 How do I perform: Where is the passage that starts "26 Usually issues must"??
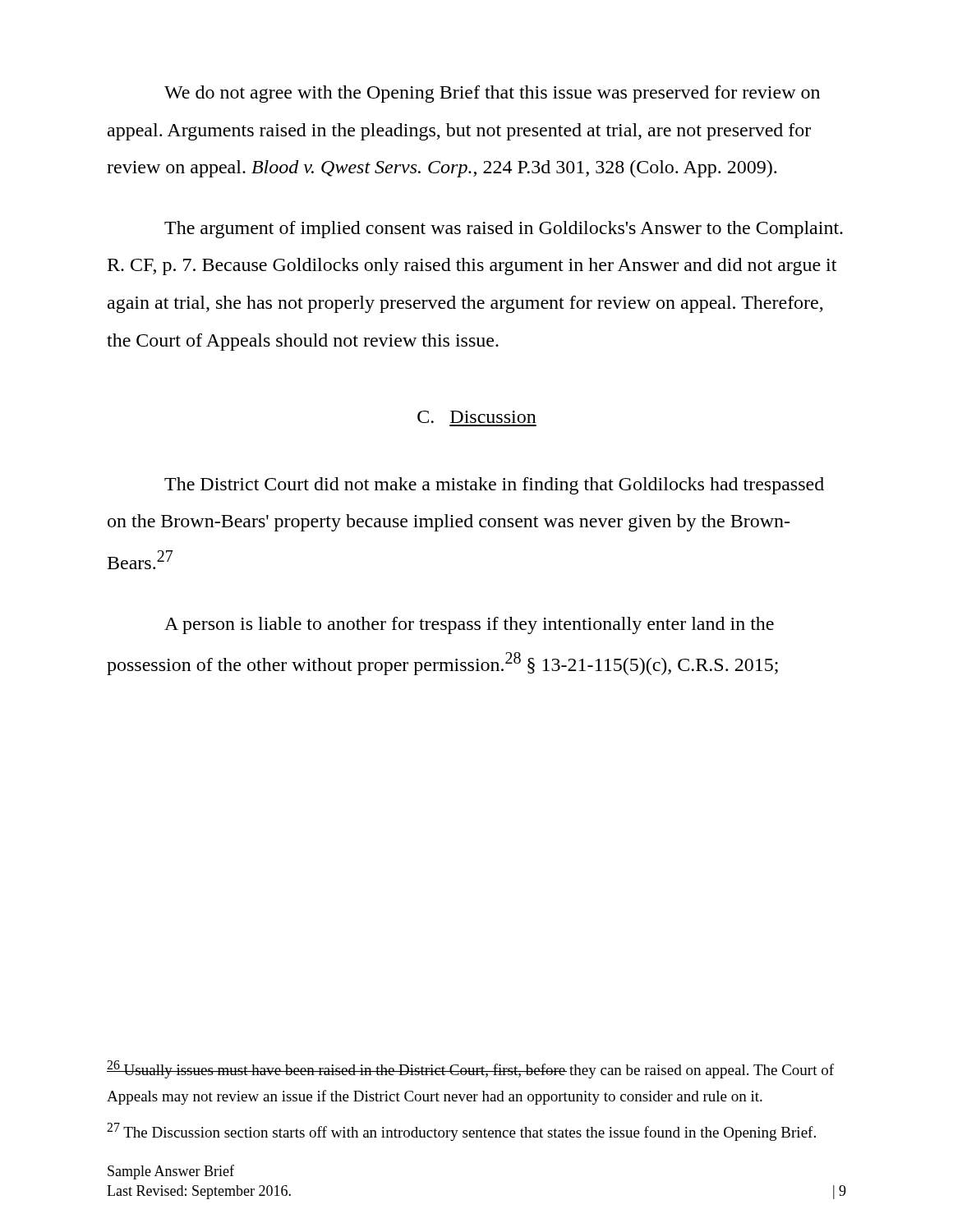tap(470, 1081)
